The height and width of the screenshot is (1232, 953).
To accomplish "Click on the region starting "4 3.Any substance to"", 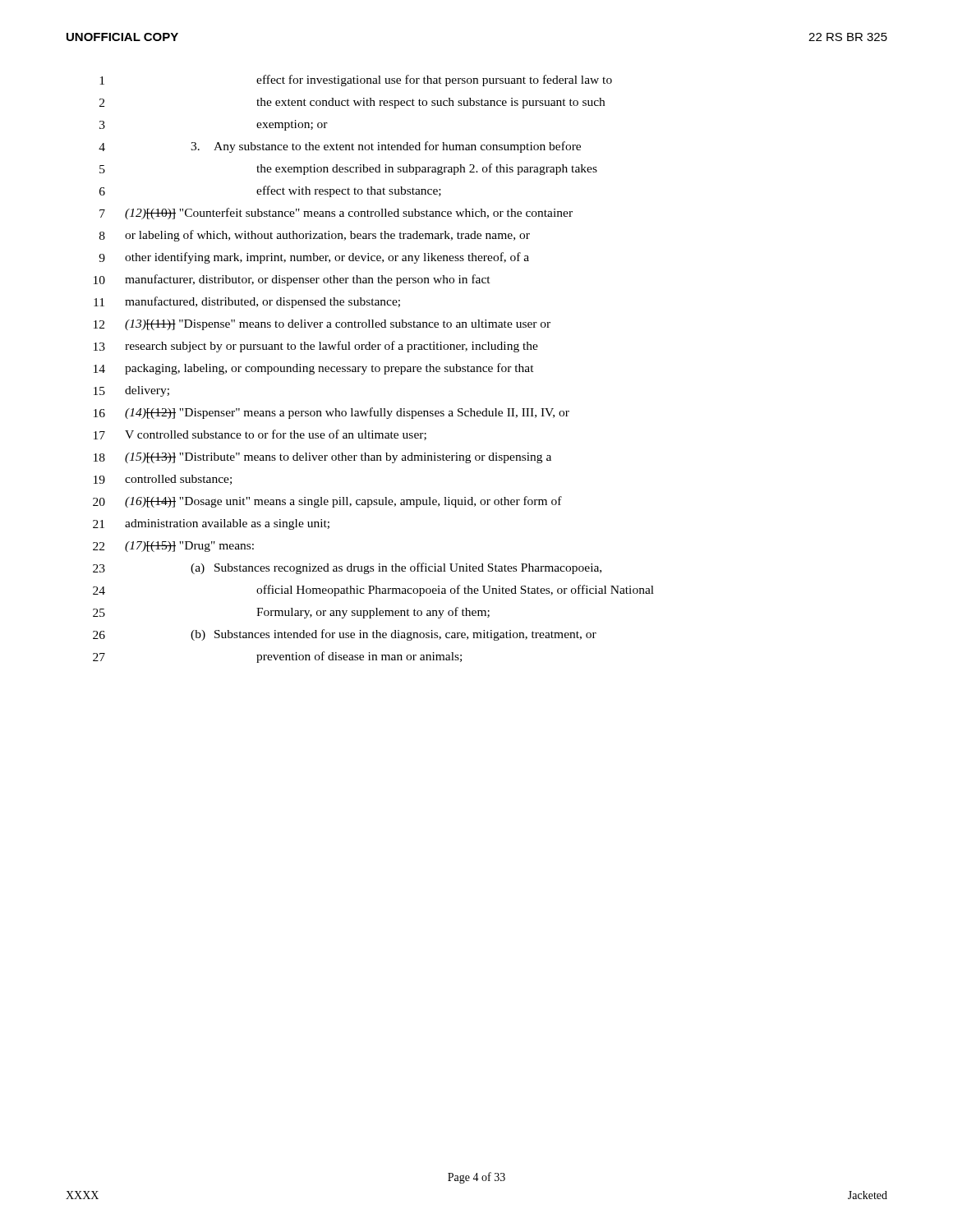I will click(476, 147).
